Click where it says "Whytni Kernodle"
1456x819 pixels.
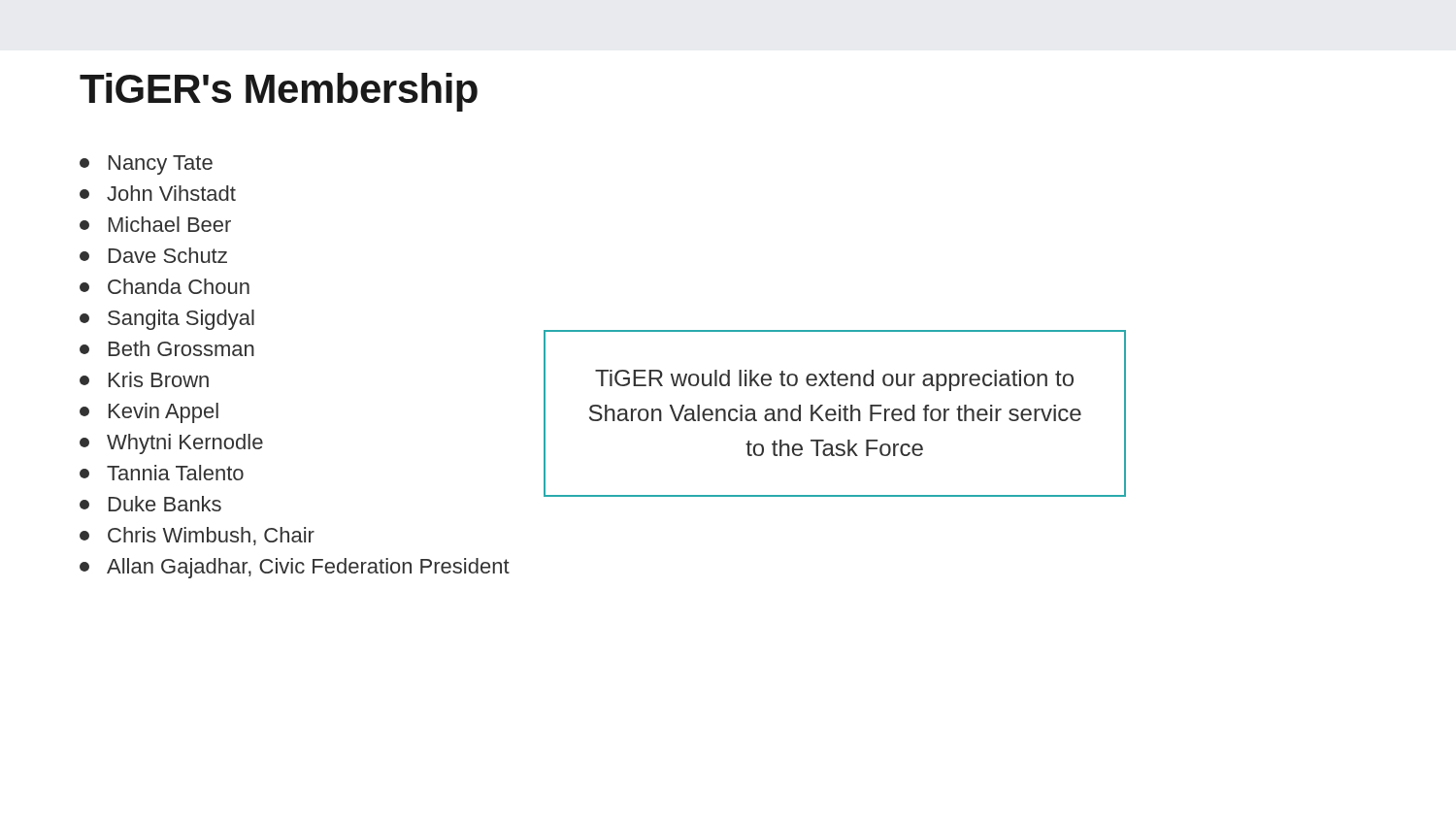172,443
